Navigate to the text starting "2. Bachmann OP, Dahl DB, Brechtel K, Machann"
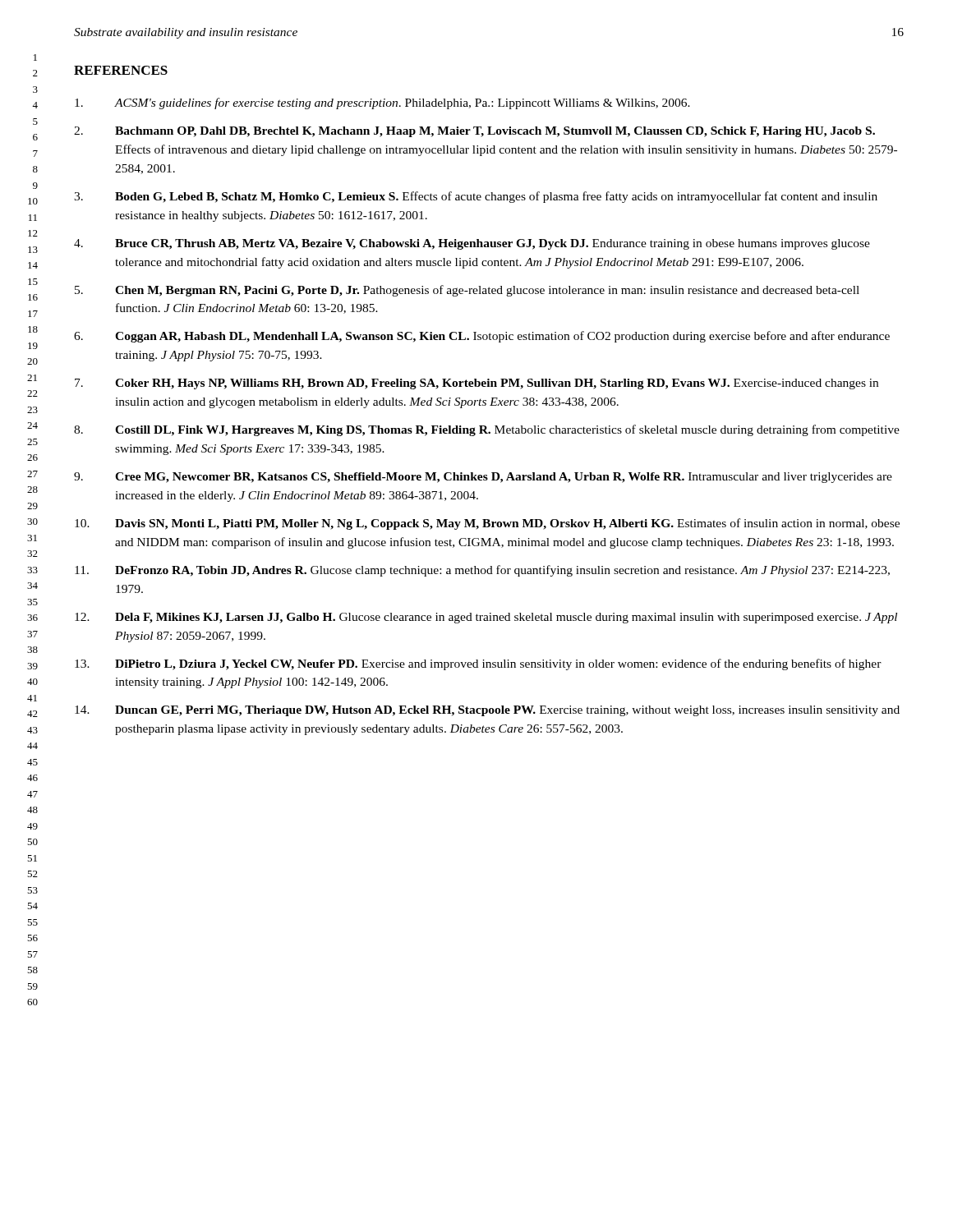Viewport: 953px width, 1232px height. [489, 150]
